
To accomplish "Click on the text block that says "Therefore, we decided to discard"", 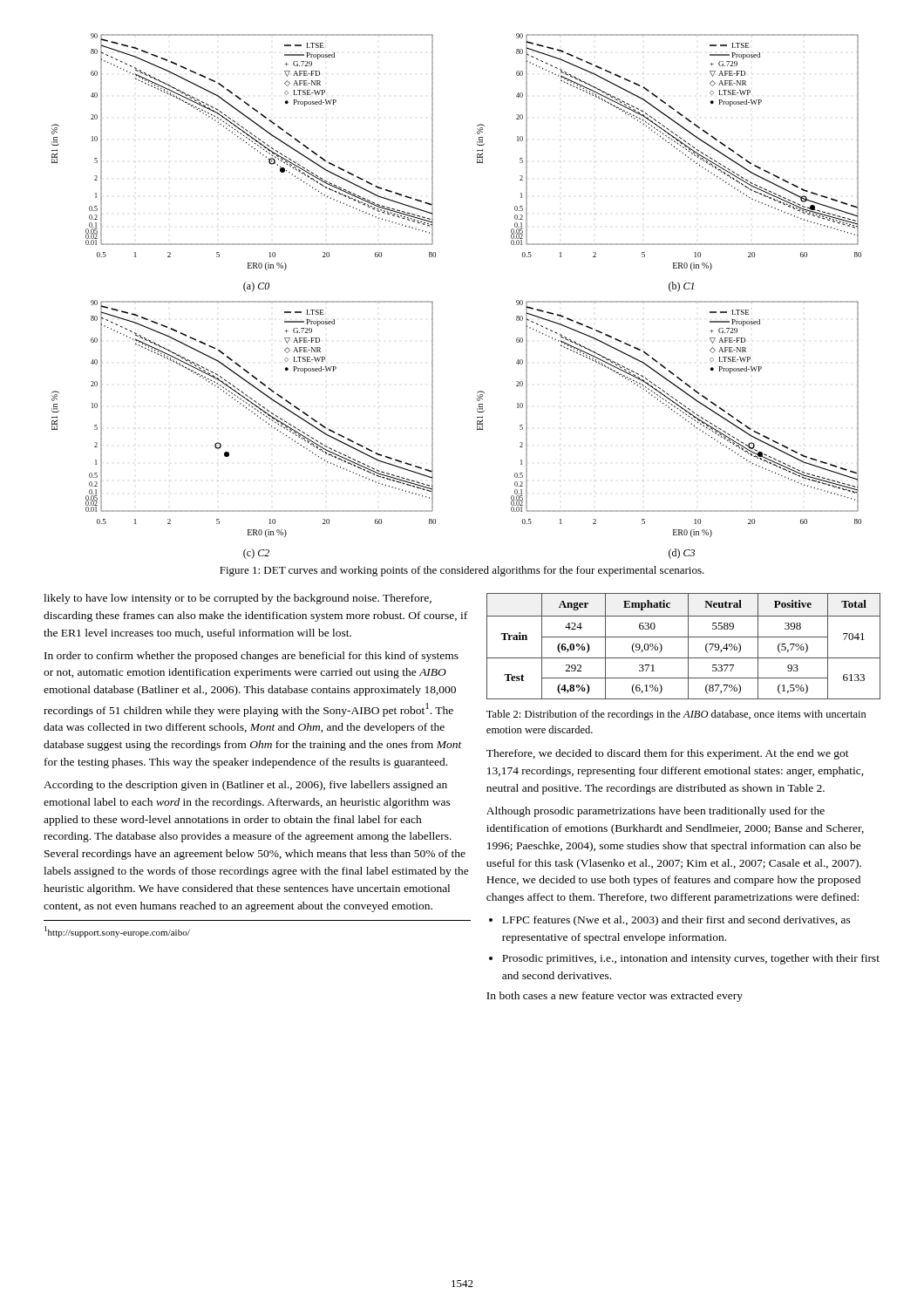I will (683, 826).
